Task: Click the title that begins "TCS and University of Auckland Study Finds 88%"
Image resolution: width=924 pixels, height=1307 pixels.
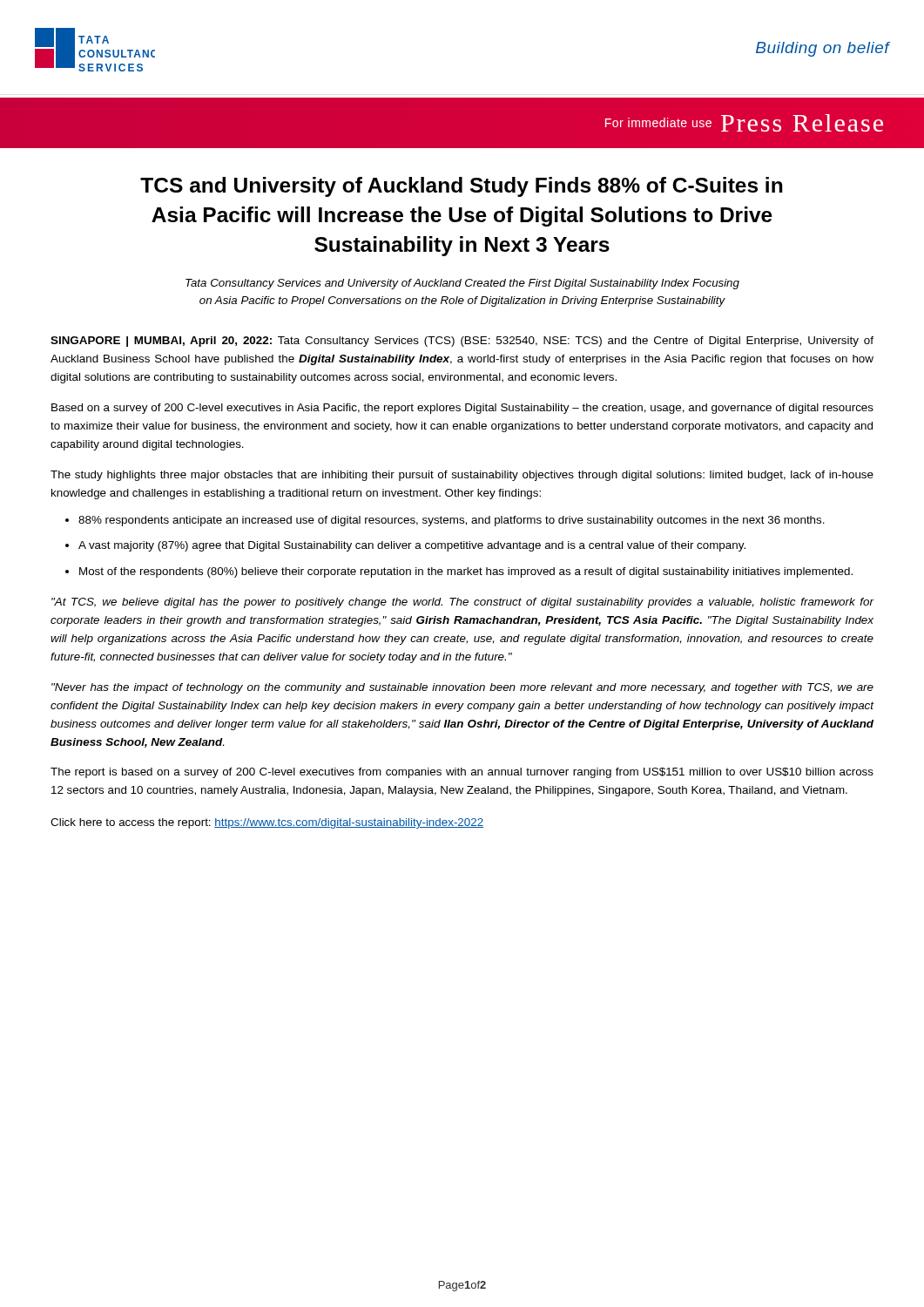Action: point(462,215)
